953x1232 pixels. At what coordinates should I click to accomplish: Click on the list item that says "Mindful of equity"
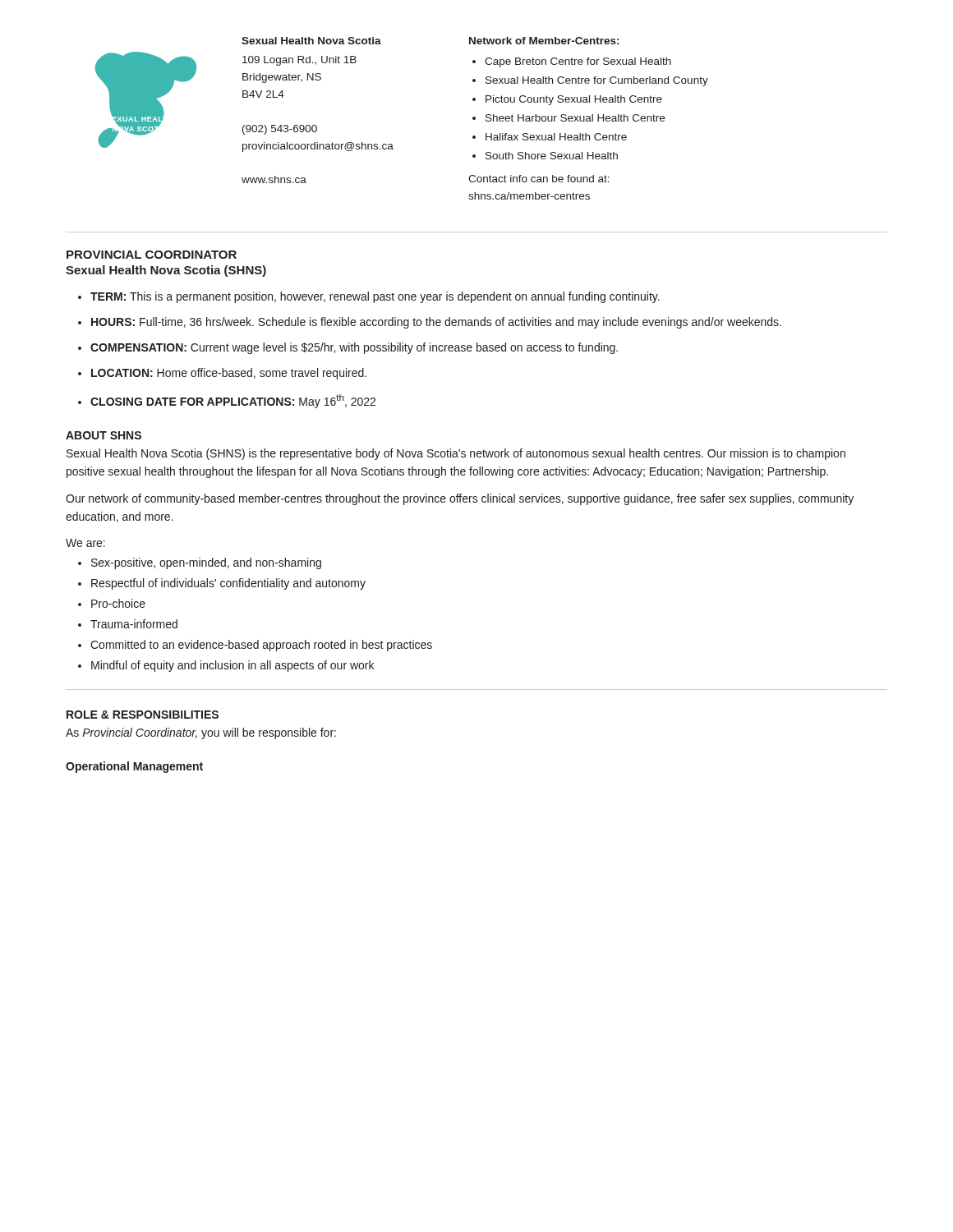coord(232,665)
